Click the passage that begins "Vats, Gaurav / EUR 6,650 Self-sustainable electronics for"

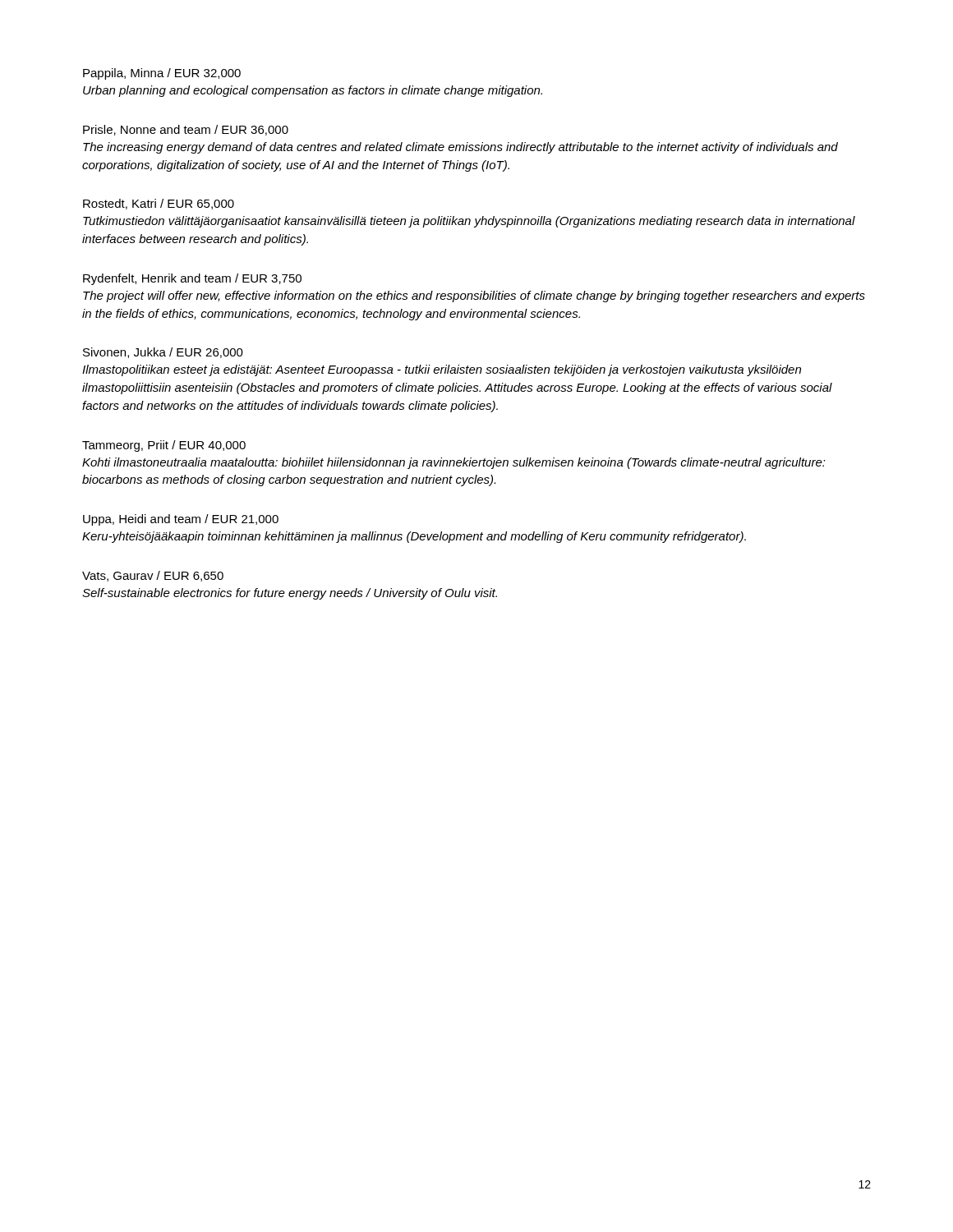click(x=476, y=585)
